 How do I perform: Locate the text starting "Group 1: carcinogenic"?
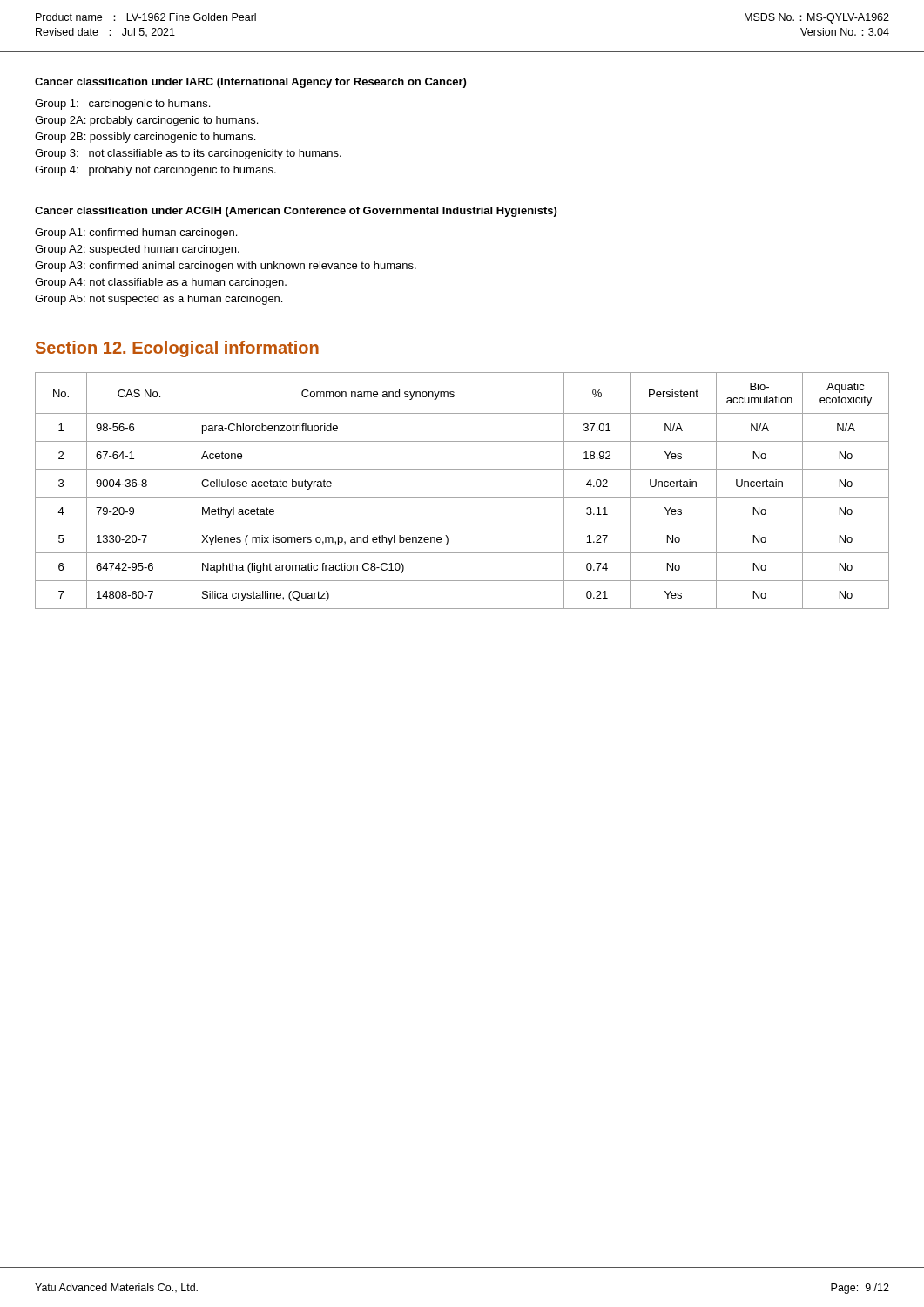point(123,103)
